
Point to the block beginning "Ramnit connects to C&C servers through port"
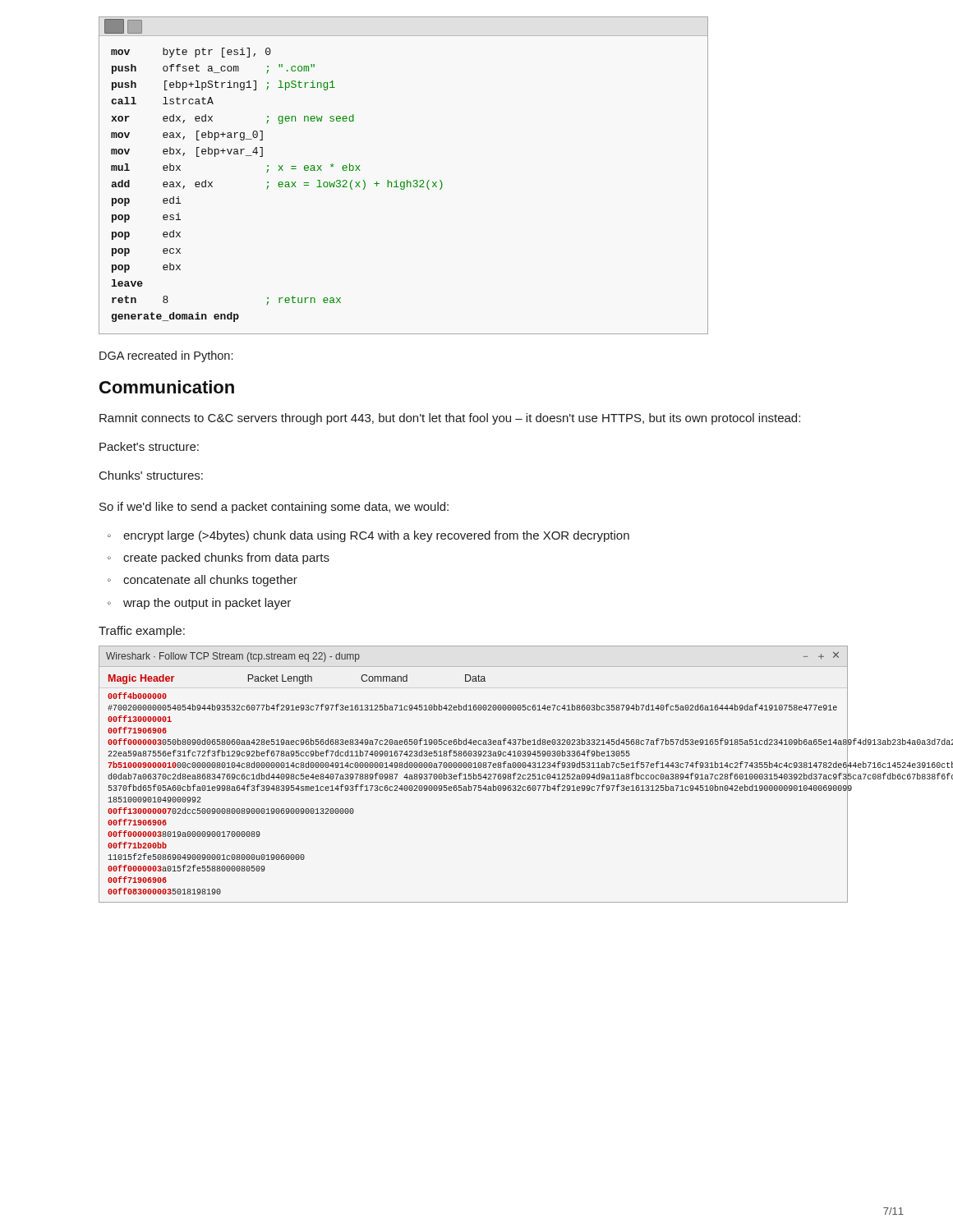450,418
